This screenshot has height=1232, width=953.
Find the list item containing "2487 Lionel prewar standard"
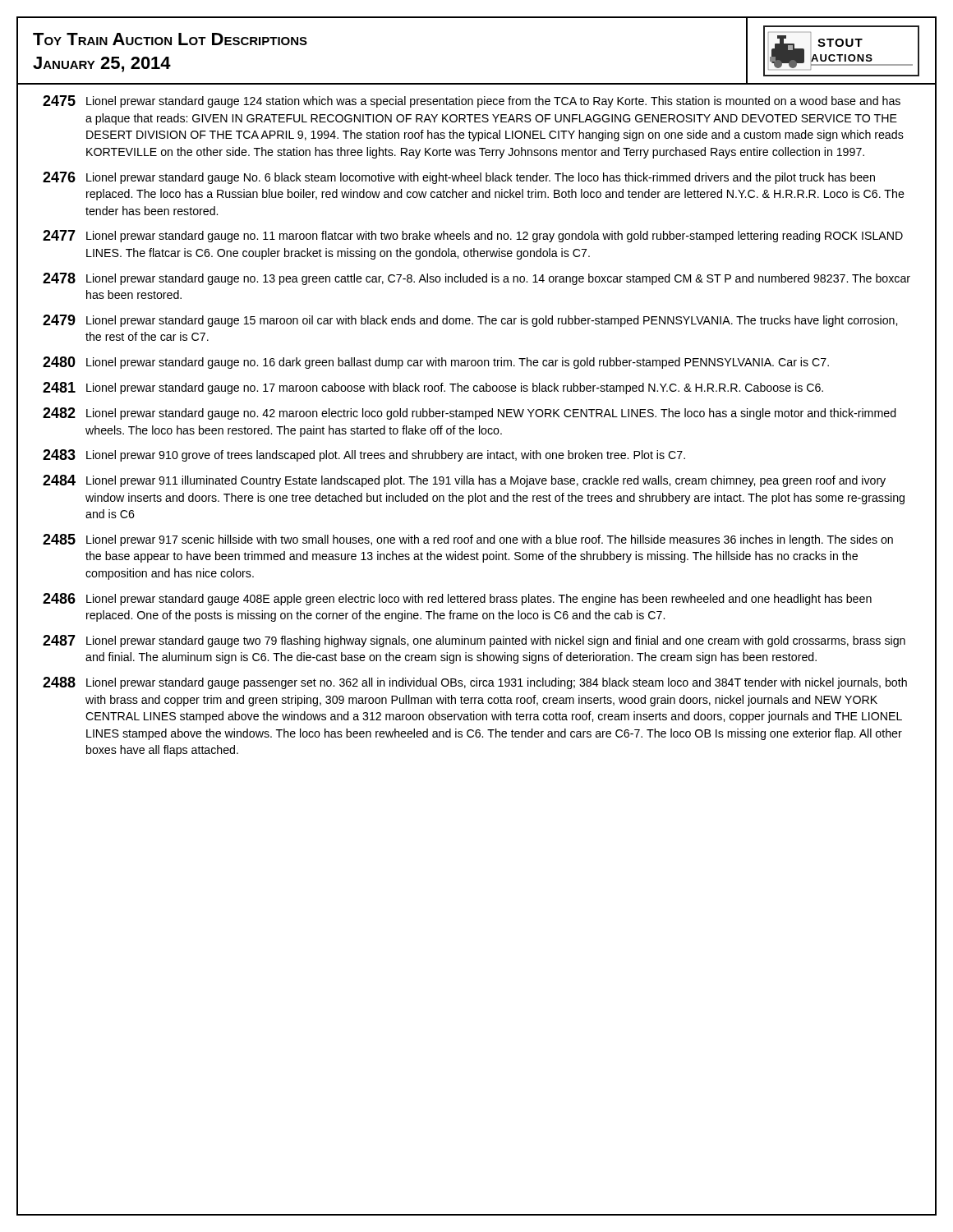point(476,649)
